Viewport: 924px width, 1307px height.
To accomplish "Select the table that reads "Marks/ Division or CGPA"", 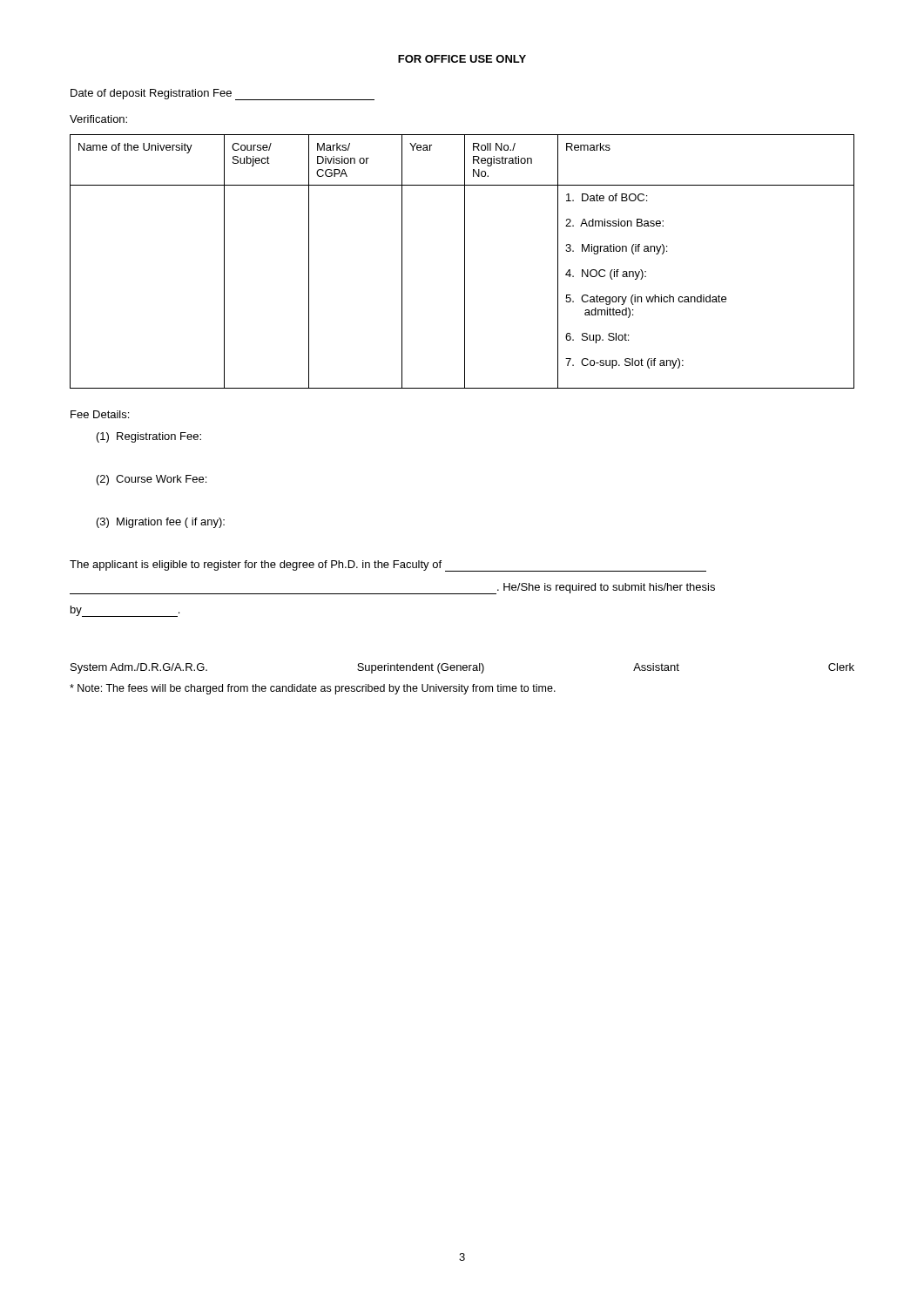I will pyautogui.click(x=462, y=261).
